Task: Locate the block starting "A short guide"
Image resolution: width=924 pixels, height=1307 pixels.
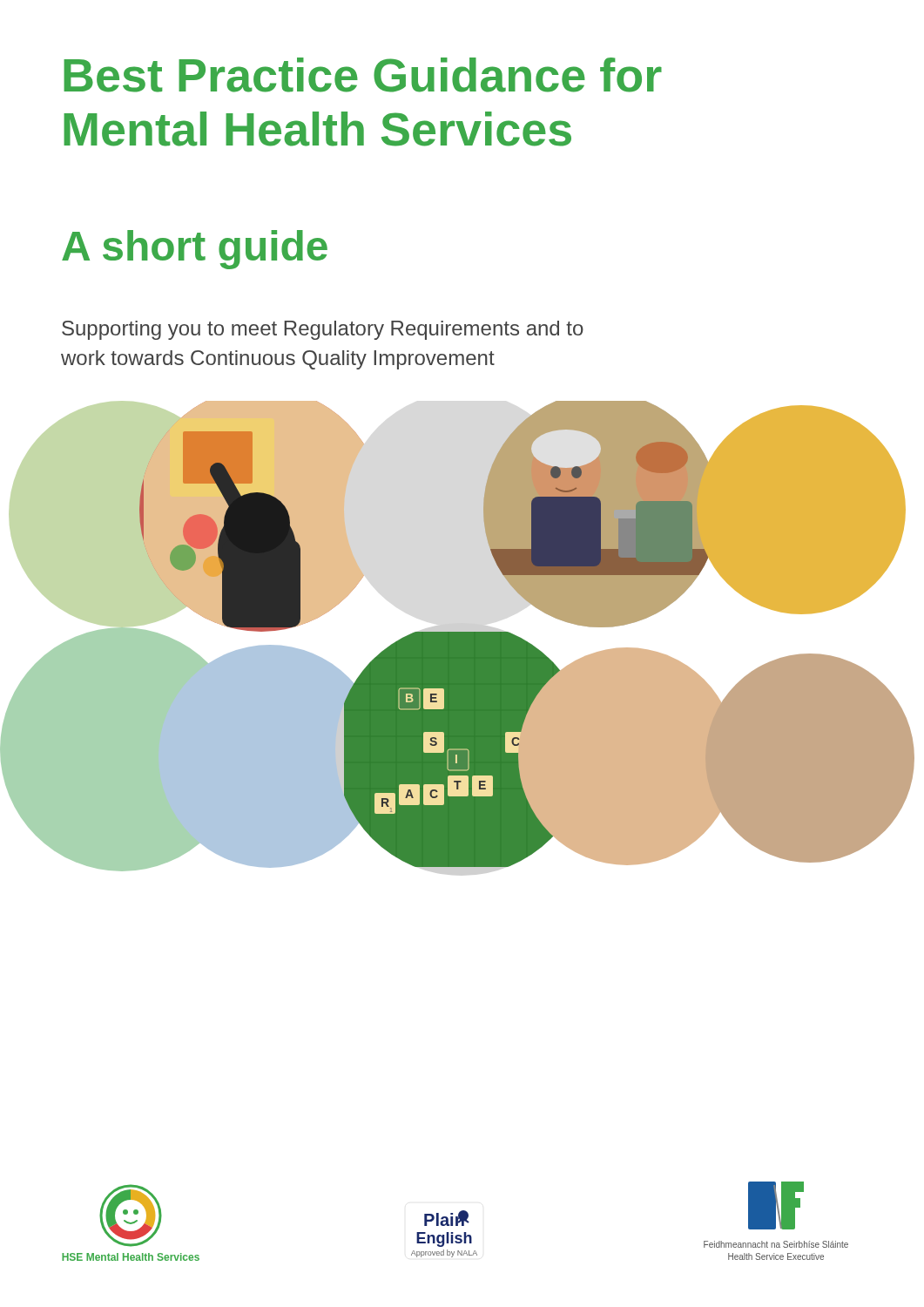Action: (322, 246)
